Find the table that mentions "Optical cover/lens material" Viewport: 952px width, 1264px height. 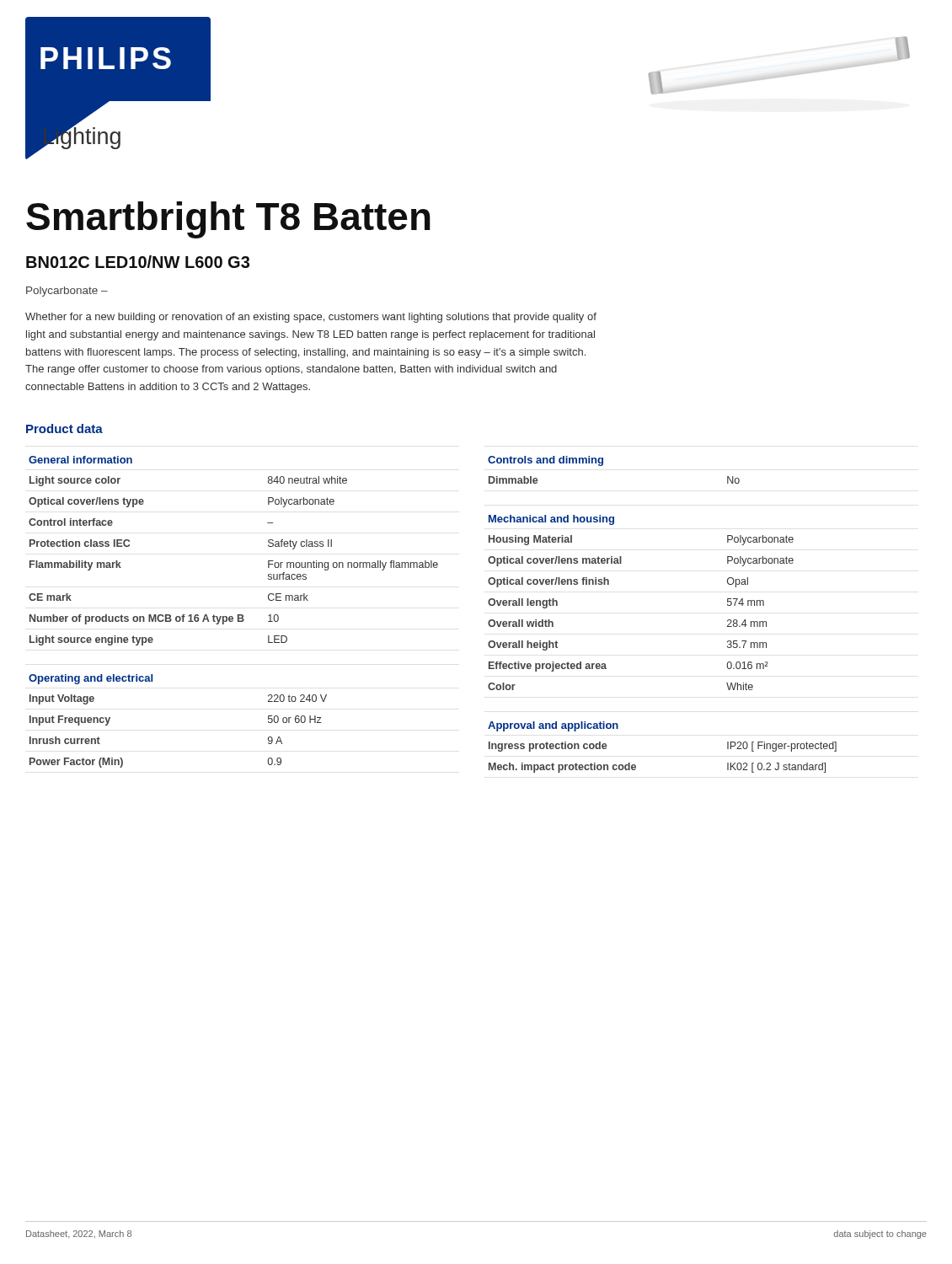[701, 601]
